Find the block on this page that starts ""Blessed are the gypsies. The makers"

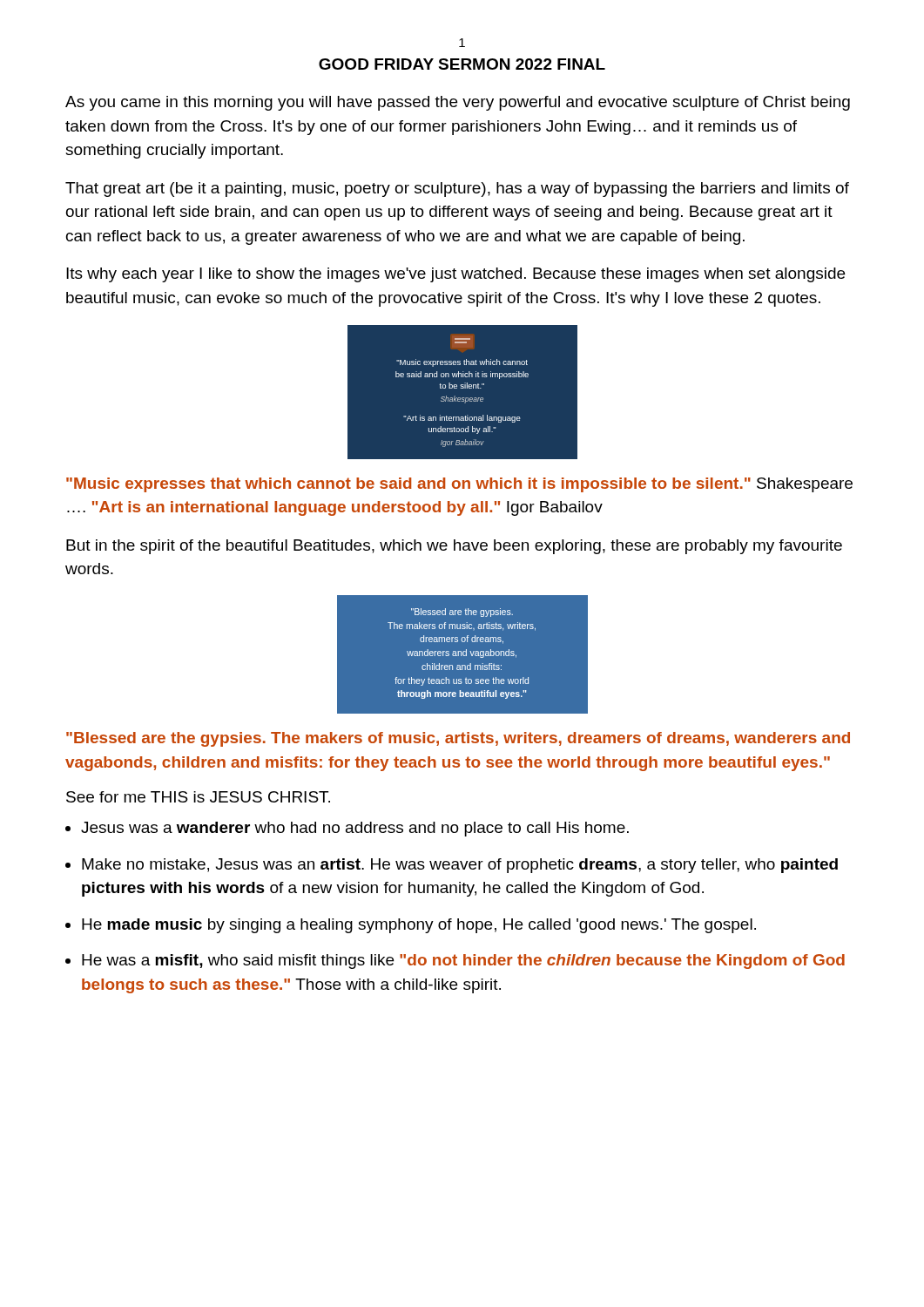(458, 750)
